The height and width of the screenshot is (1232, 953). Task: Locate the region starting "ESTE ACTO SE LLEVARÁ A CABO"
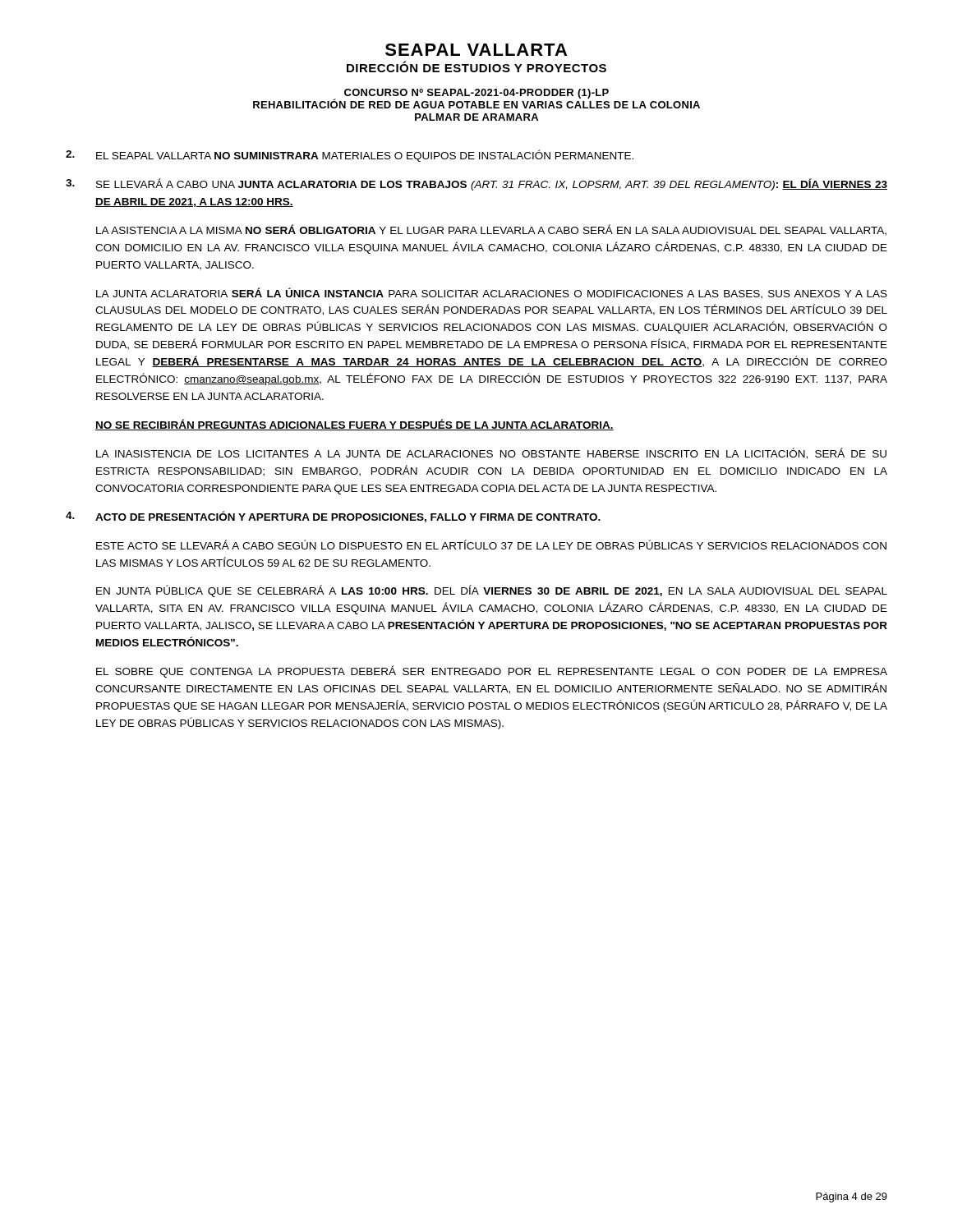tap(491, 554)
